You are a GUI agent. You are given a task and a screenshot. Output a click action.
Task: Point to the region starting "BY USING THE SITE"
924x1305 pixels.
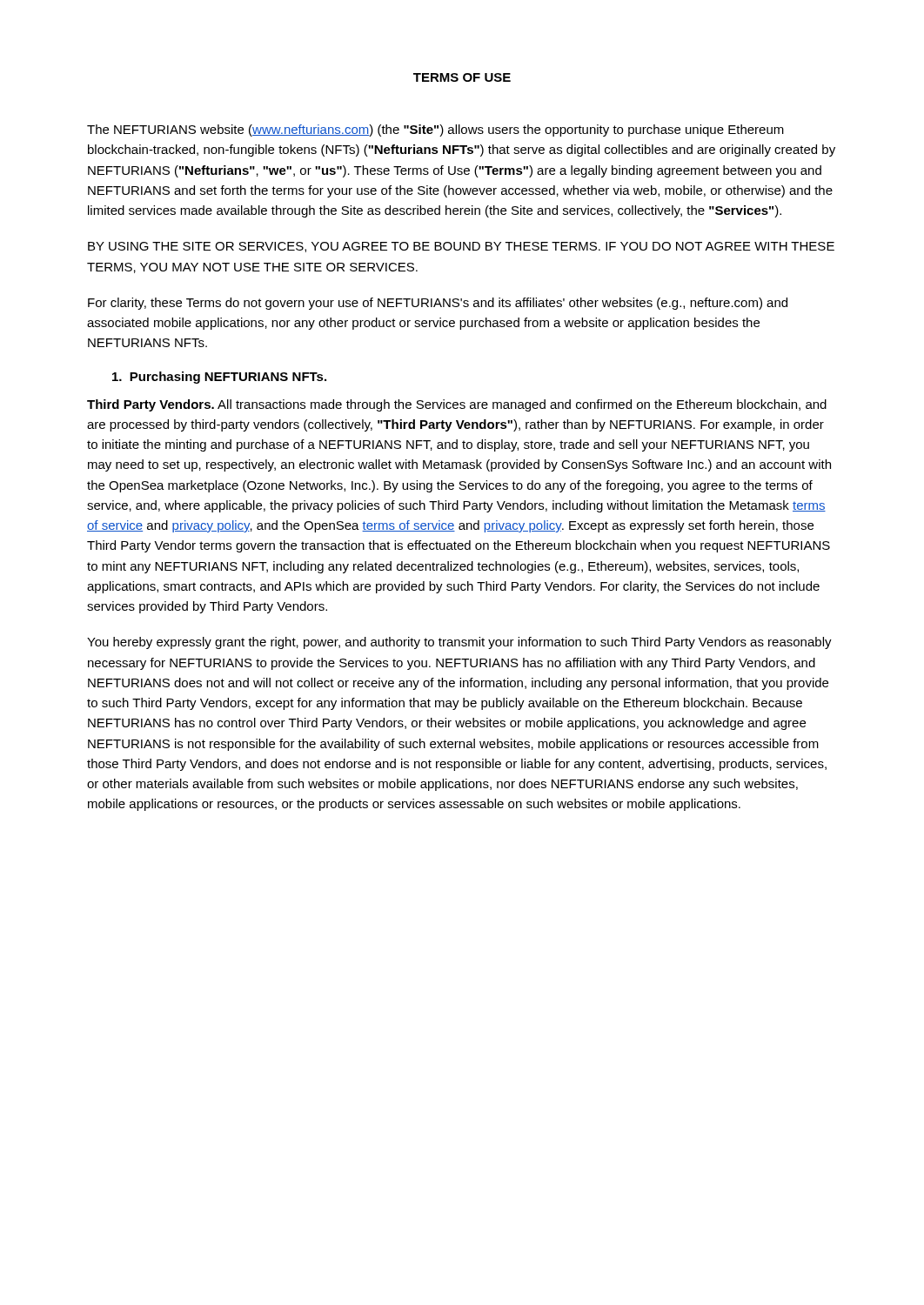[461, 256]
